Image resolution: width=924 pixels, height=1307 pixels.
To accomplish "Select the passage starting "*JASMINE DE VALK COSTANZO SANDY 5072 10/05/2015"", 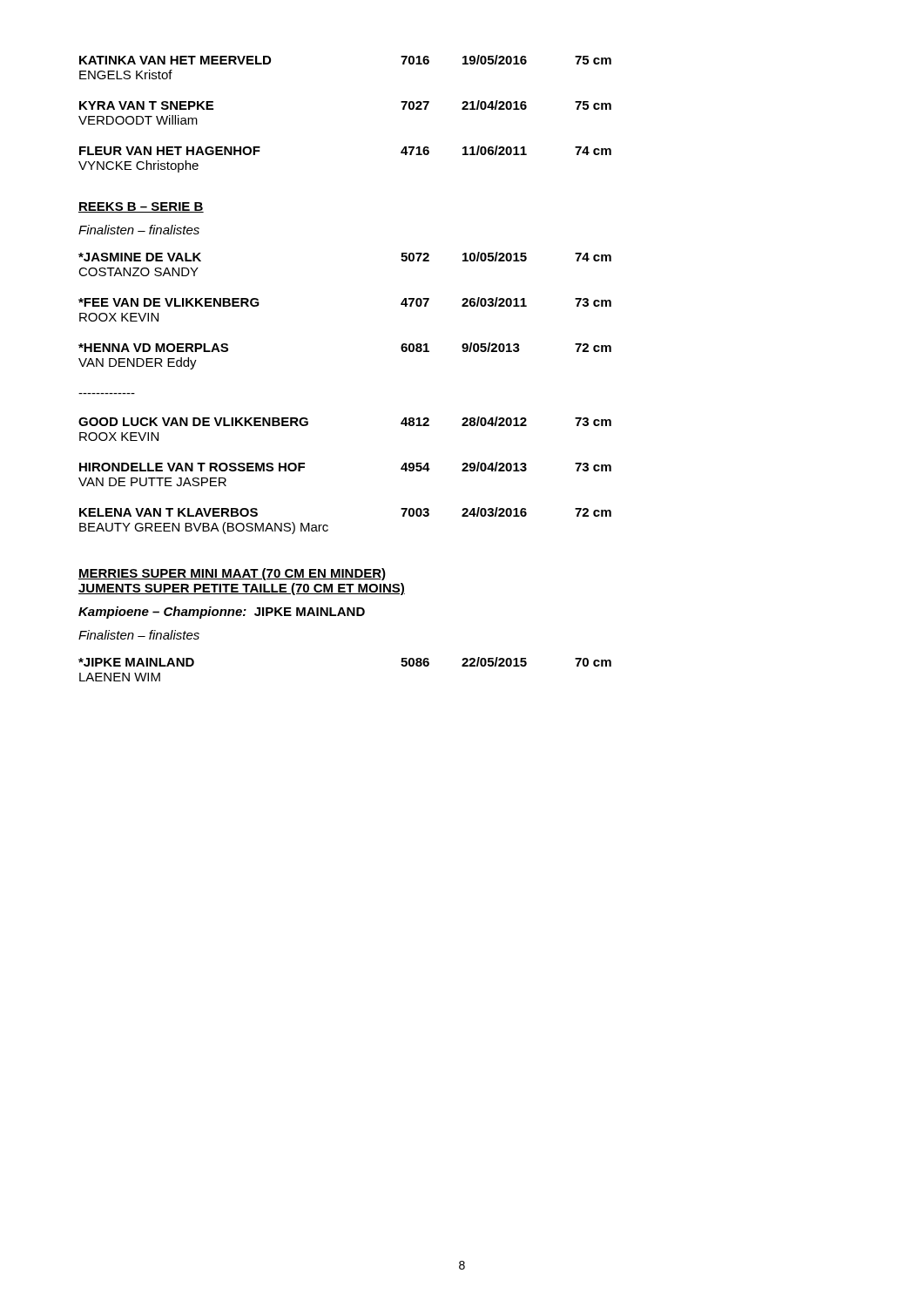I will click(x=137, y=257).
